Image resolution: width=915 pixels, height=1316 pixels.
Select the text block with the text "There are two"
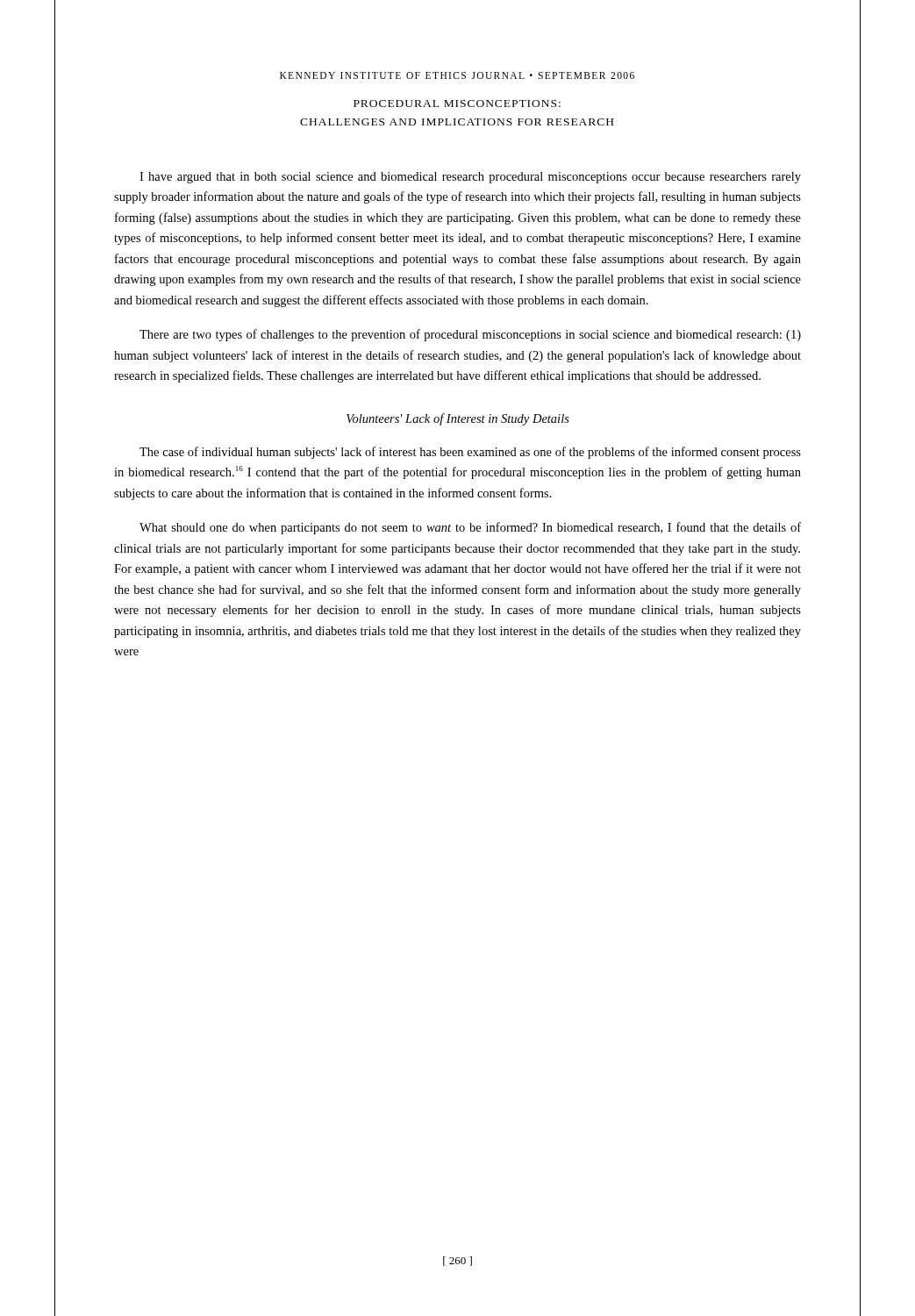point(458,355)
